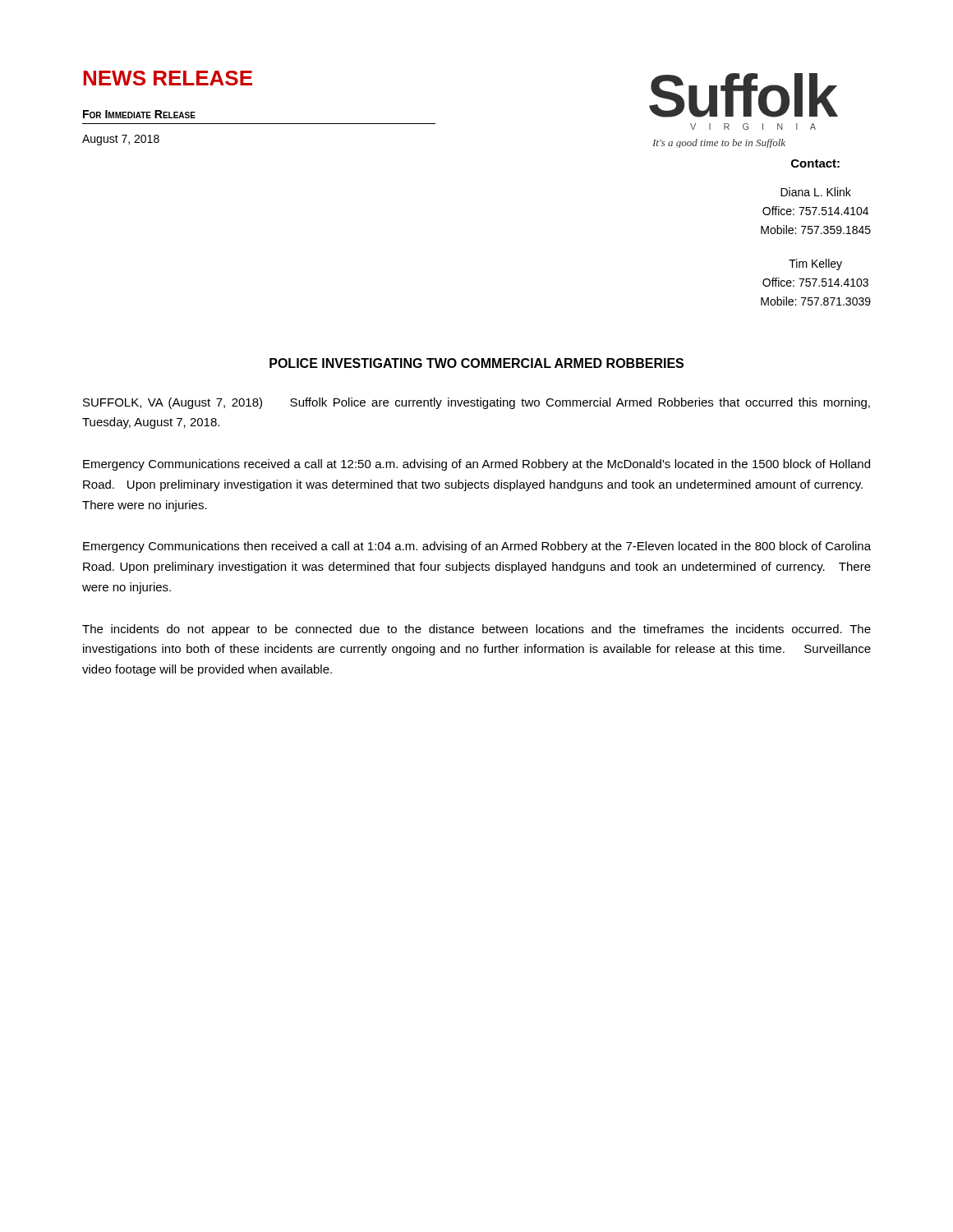Select the text that reads "For Immediate Release"

pos(198,114)
